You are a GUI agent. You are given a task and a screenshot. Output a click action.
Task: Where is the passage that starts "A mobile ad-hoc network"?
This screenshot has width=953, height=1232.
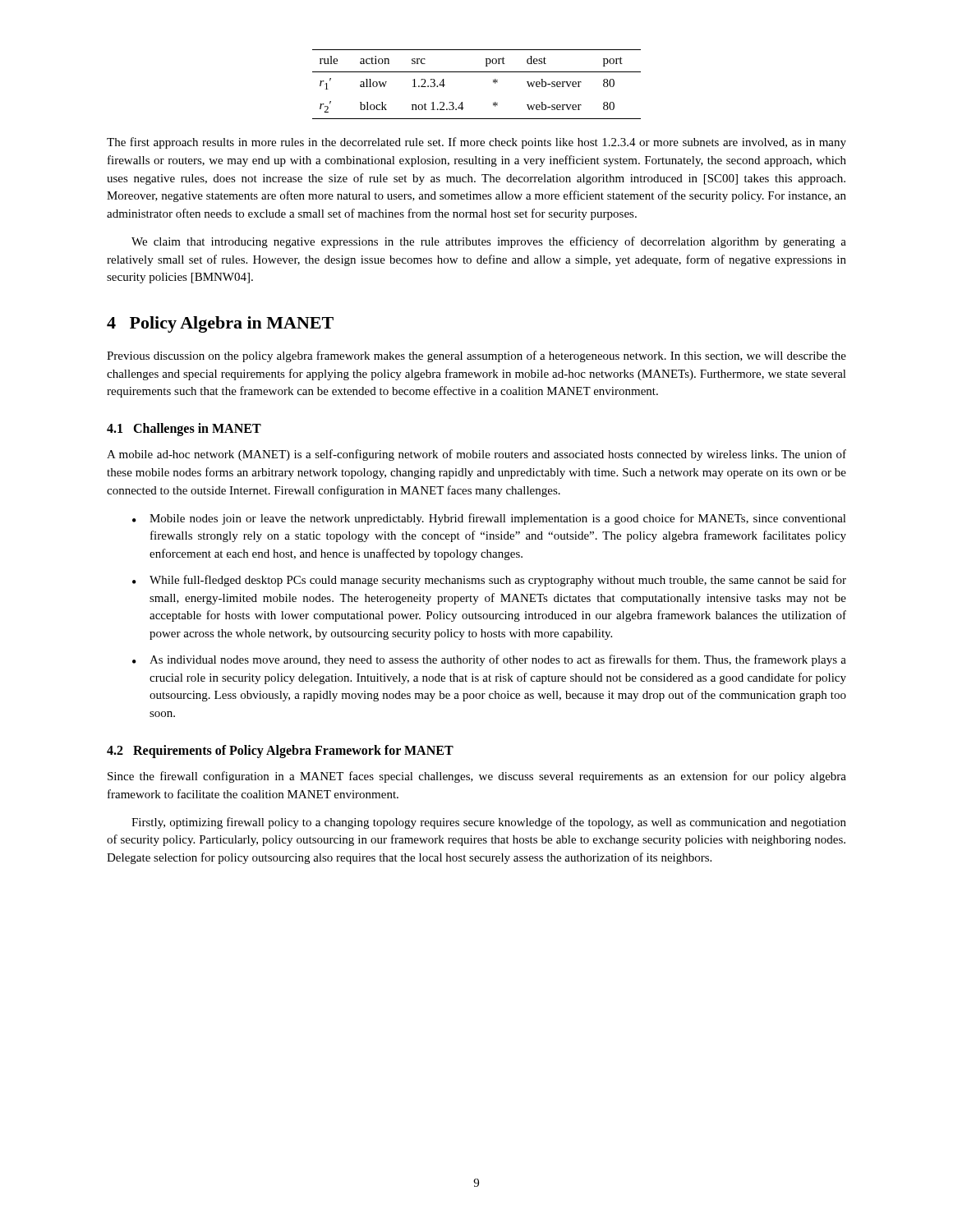[476, 472]
